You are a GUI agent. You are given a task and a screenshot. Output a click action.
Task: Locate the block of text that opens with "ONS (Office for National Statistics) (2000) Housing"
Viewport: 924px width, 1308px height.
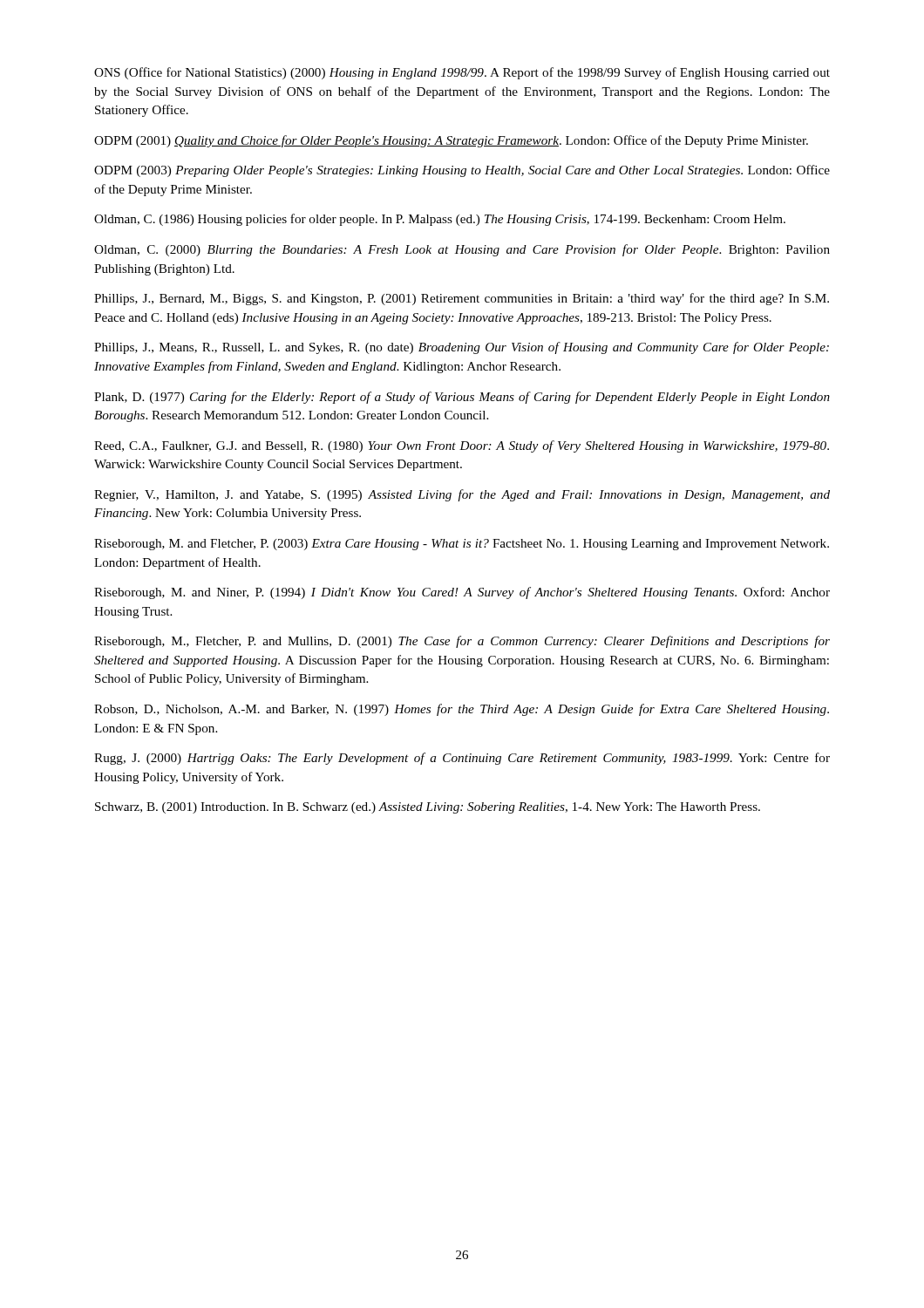tap(462, 91)
